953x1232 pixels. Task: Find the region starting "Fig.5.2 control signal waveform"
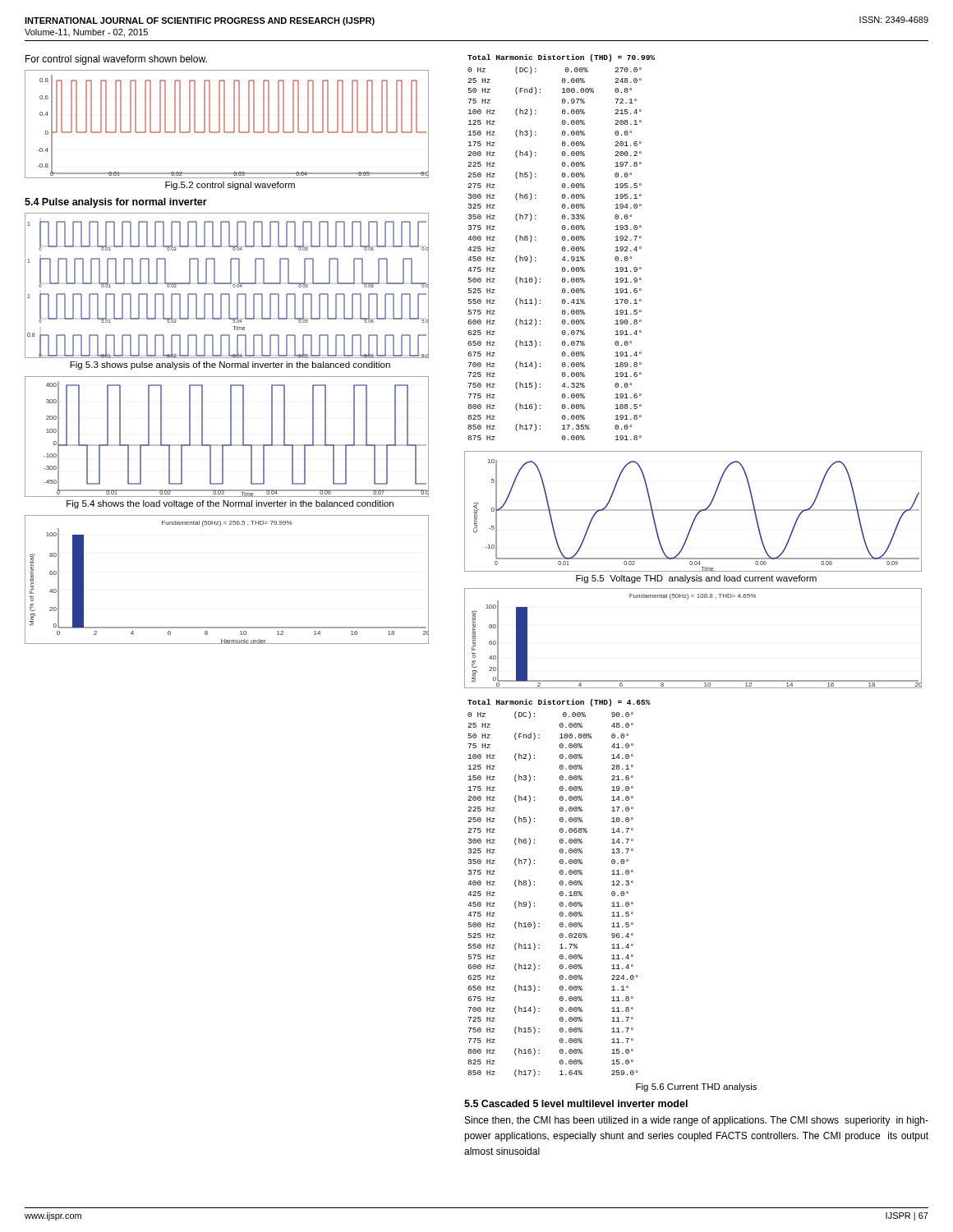pyautogui.click(x=230, y=185)
